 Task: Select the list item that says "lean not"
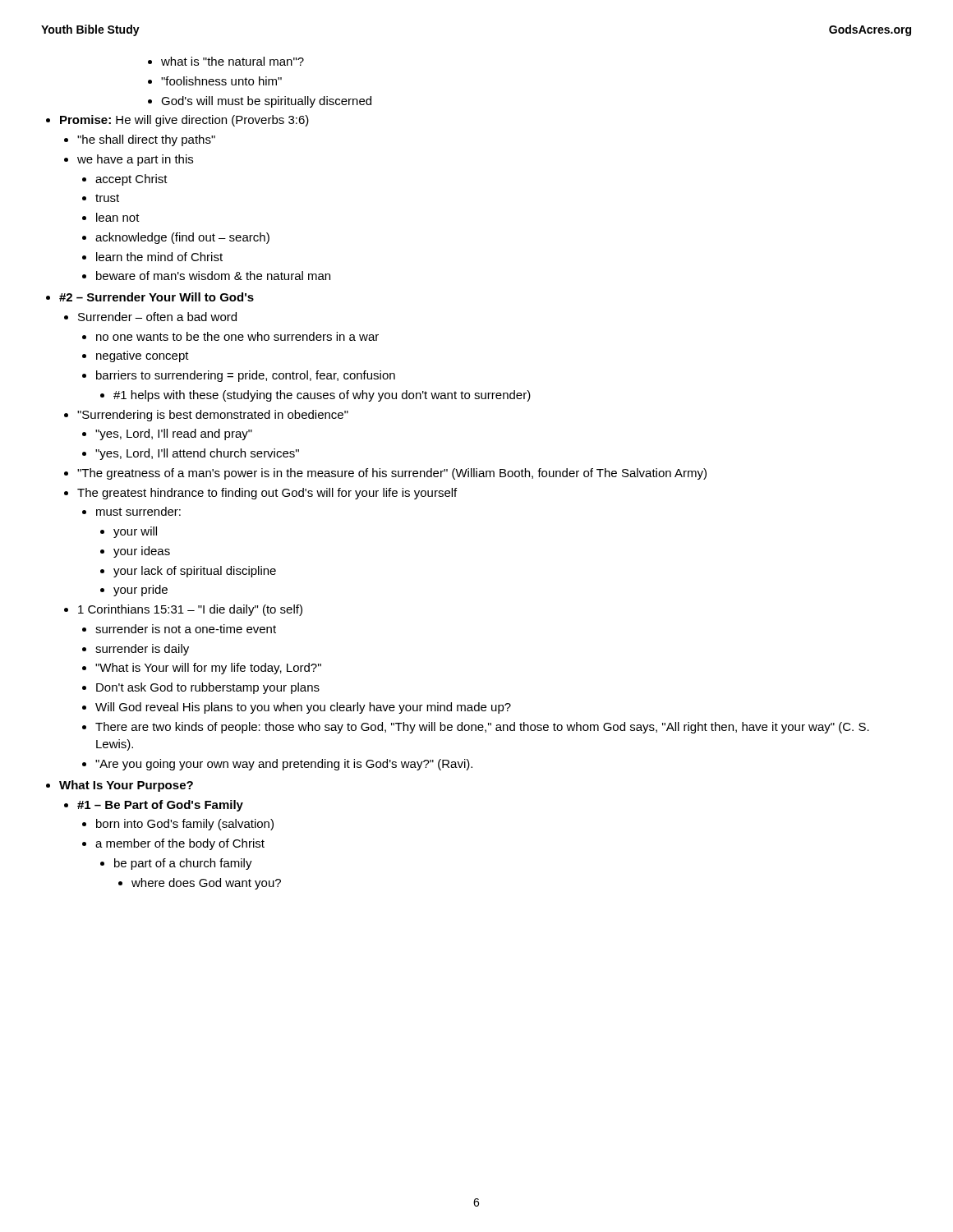point(117,217)
